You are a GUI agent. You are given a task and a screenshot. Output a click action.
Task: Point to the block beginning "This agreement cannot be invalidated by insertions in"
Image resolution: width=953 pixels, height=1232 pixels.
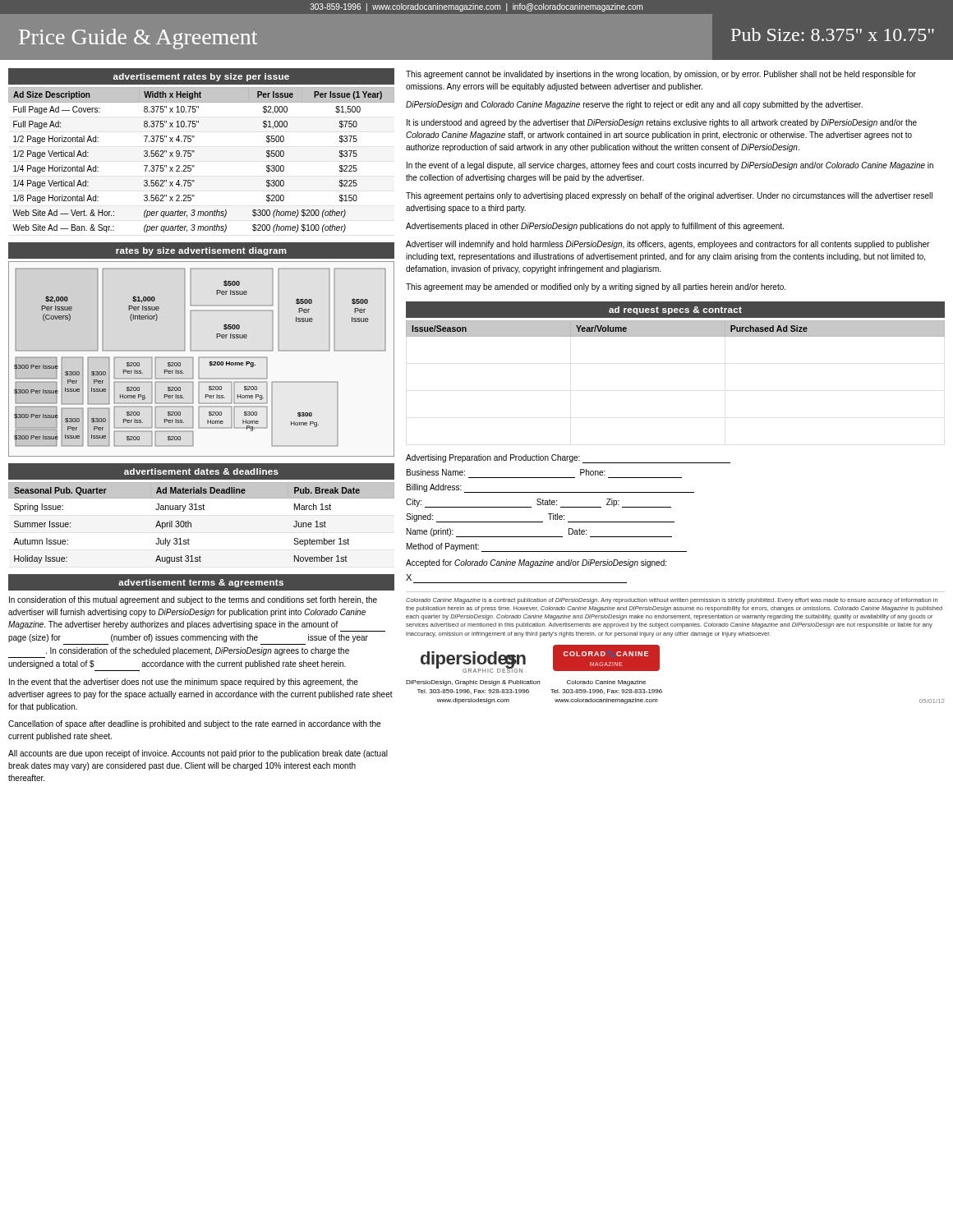pyautogui.click(x=661, y=81)
